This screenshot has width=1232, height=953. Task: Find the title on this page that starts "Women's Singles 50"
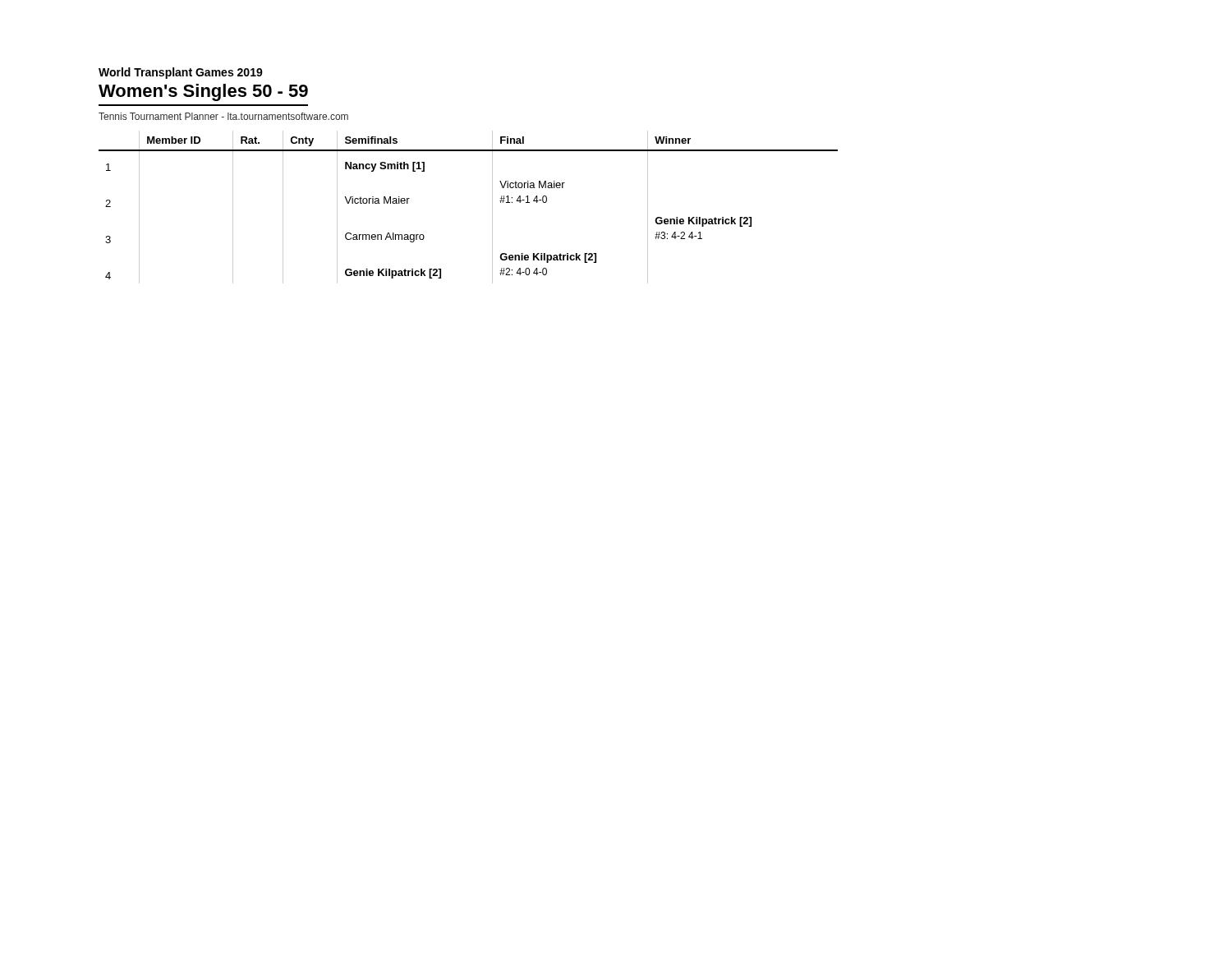[x=203, y=91]
